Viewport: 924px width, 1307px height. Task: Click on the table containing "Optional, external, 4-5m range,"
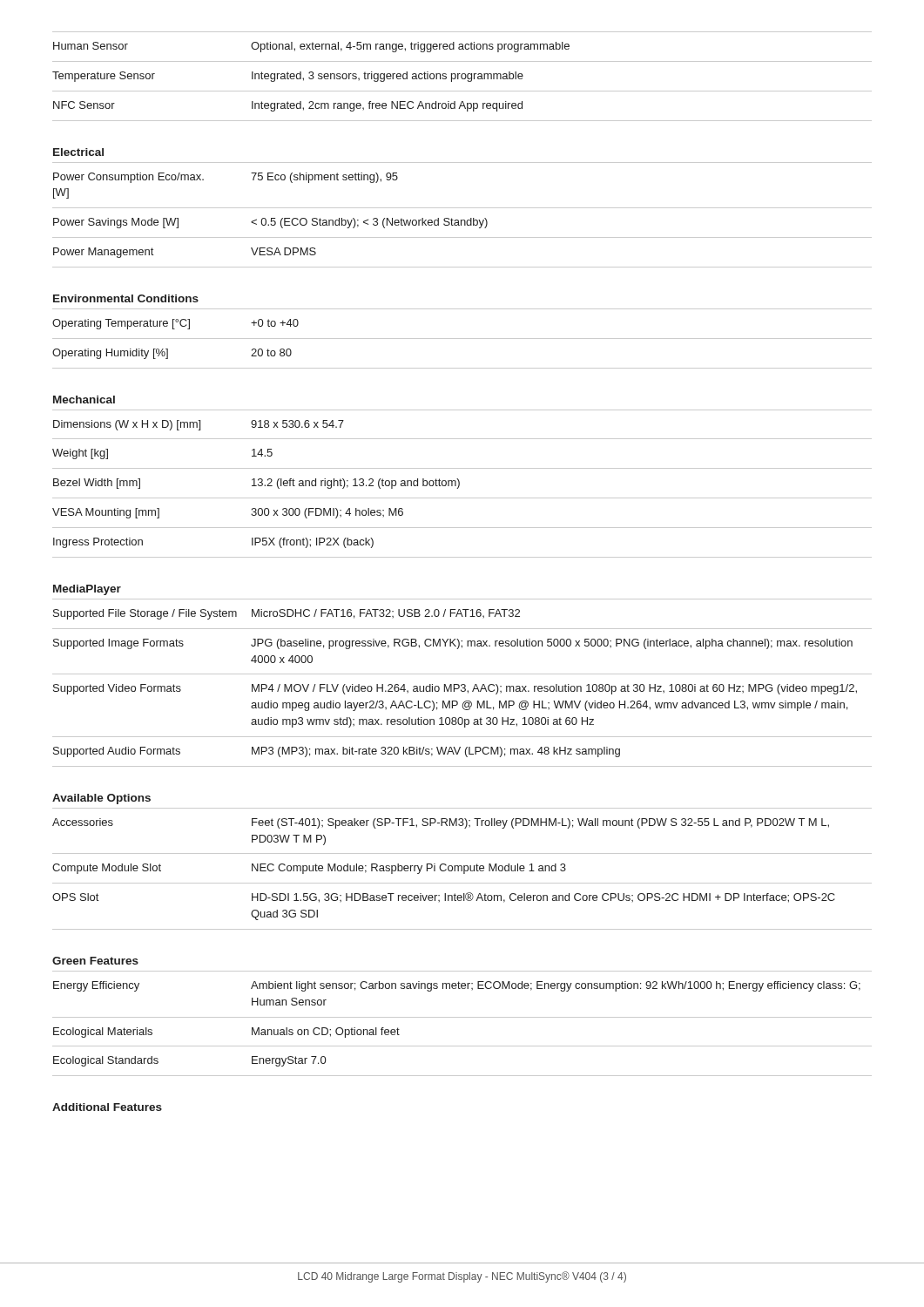tap(462, 76)
